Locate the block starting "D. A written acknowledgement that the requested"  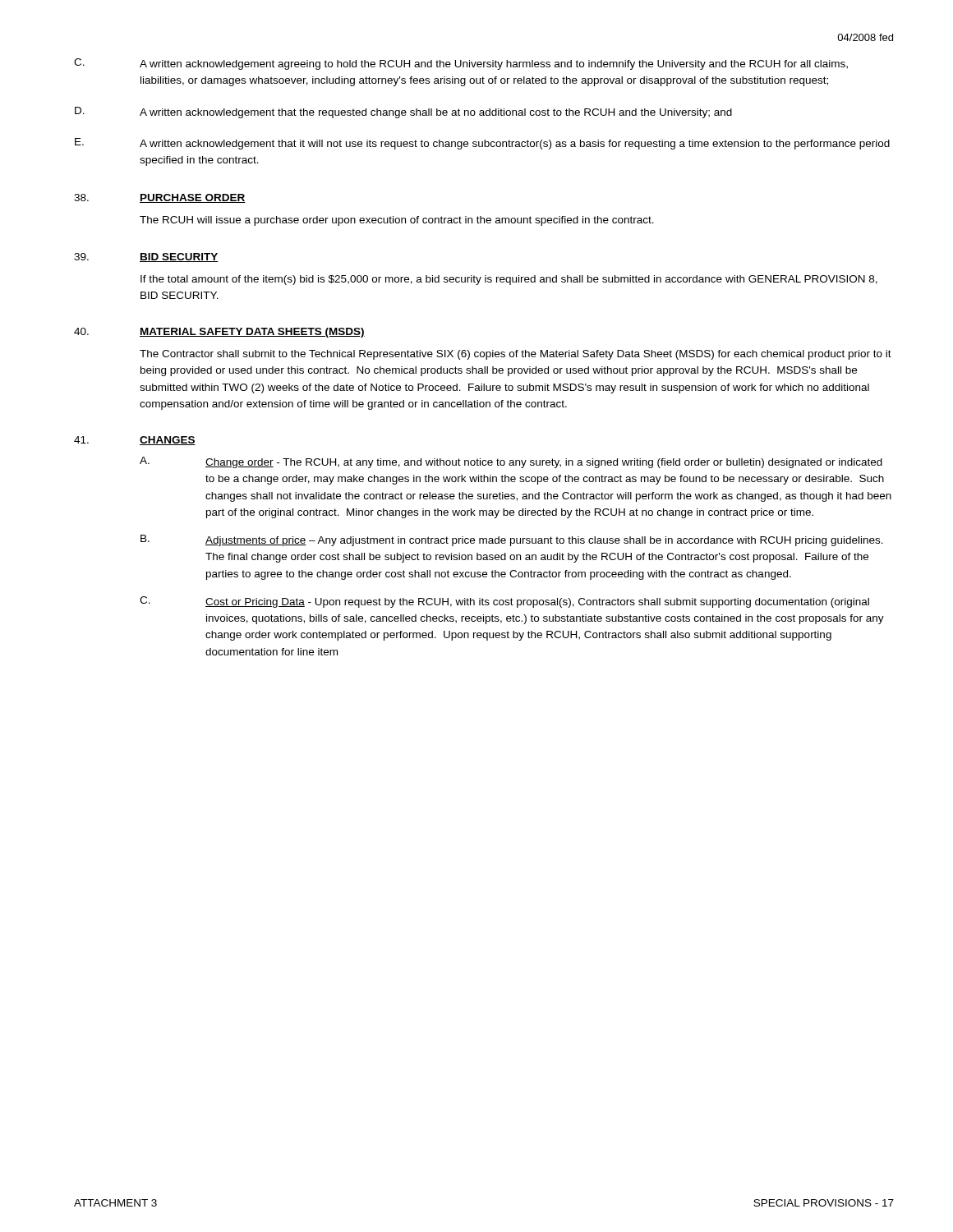[484, 112]
